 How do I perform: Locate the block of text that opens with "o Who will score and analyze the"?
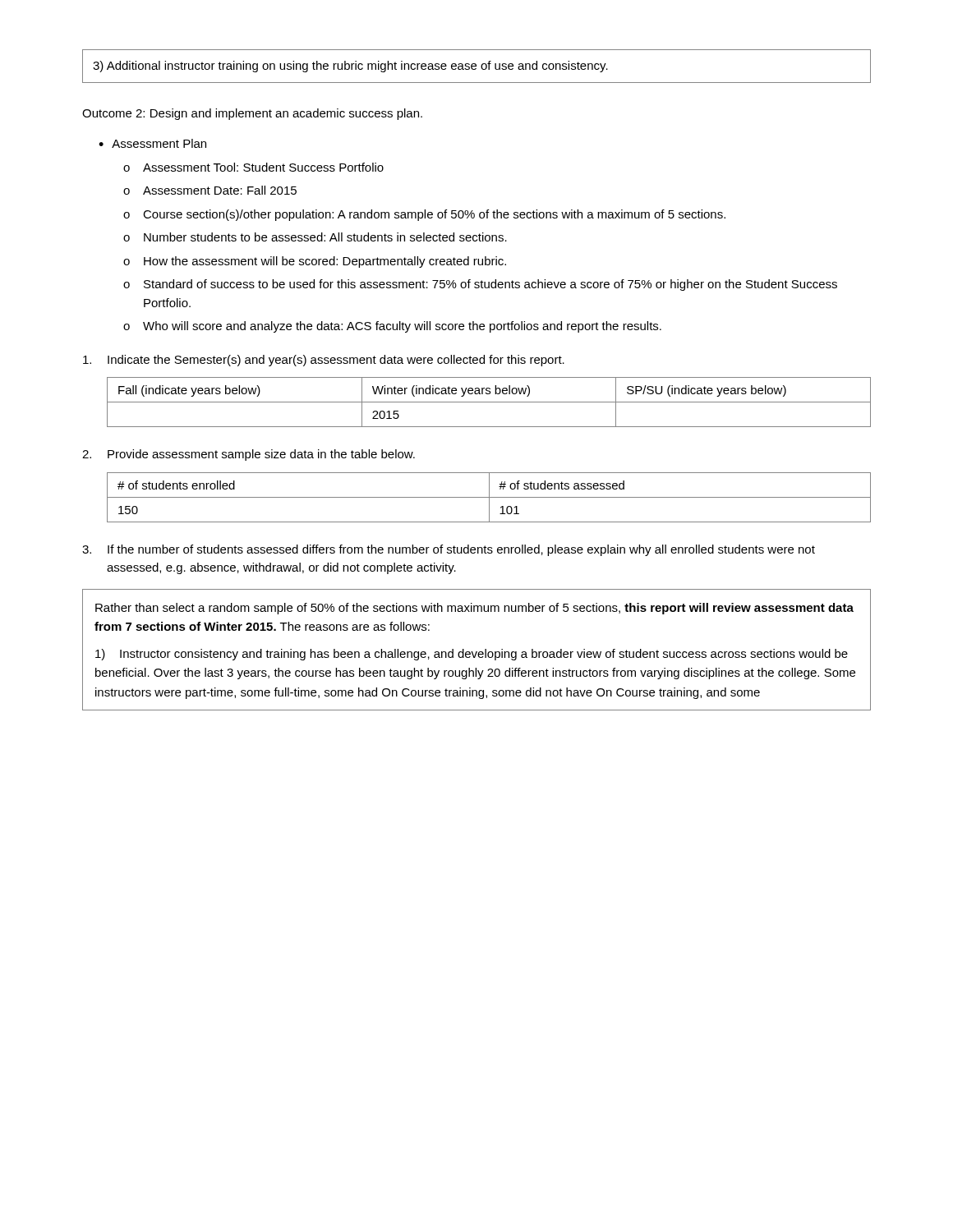(393, 326)
